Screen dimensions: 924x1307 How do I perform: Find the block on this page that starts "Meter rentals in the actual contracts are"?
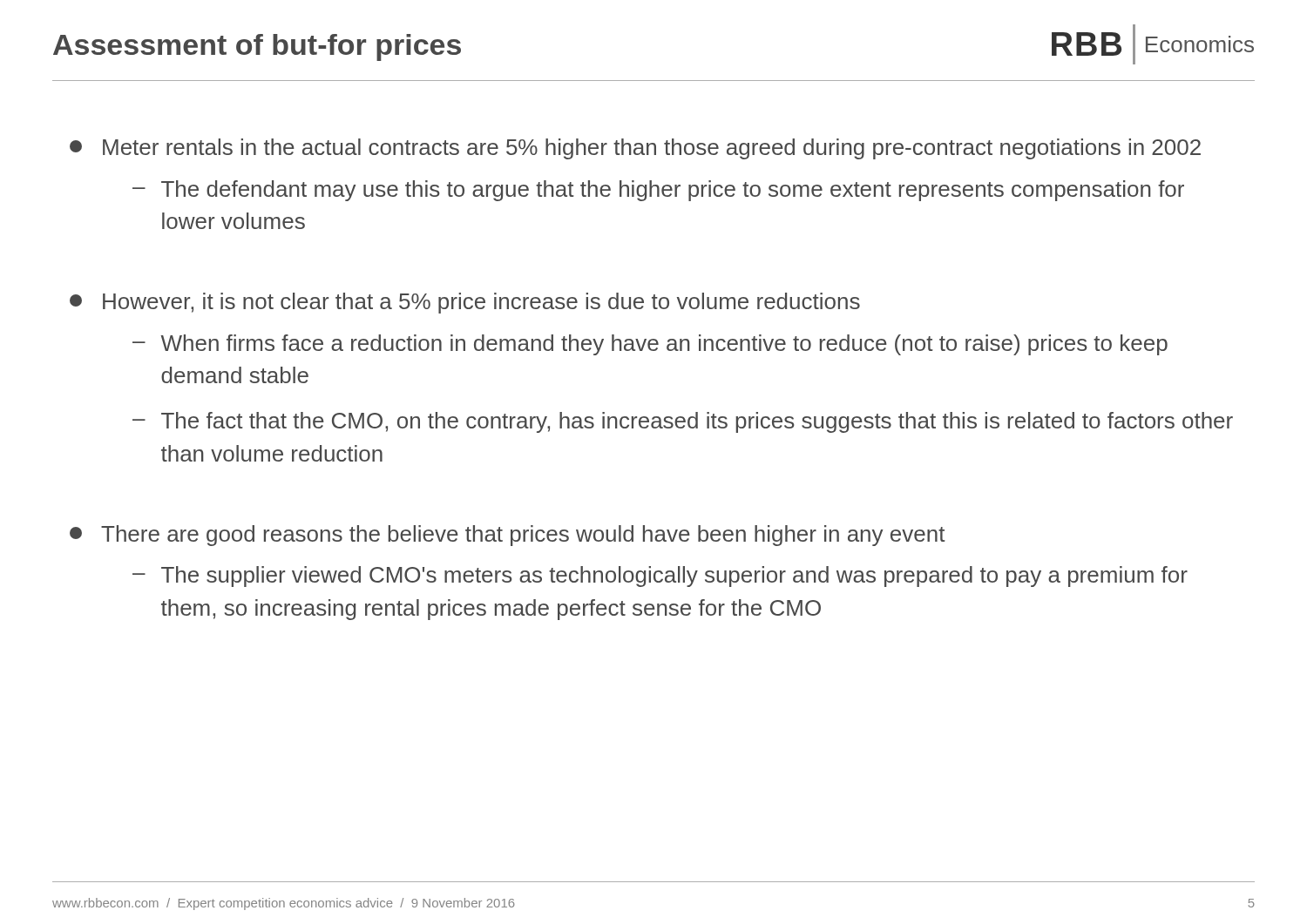[x=651, y=147]
